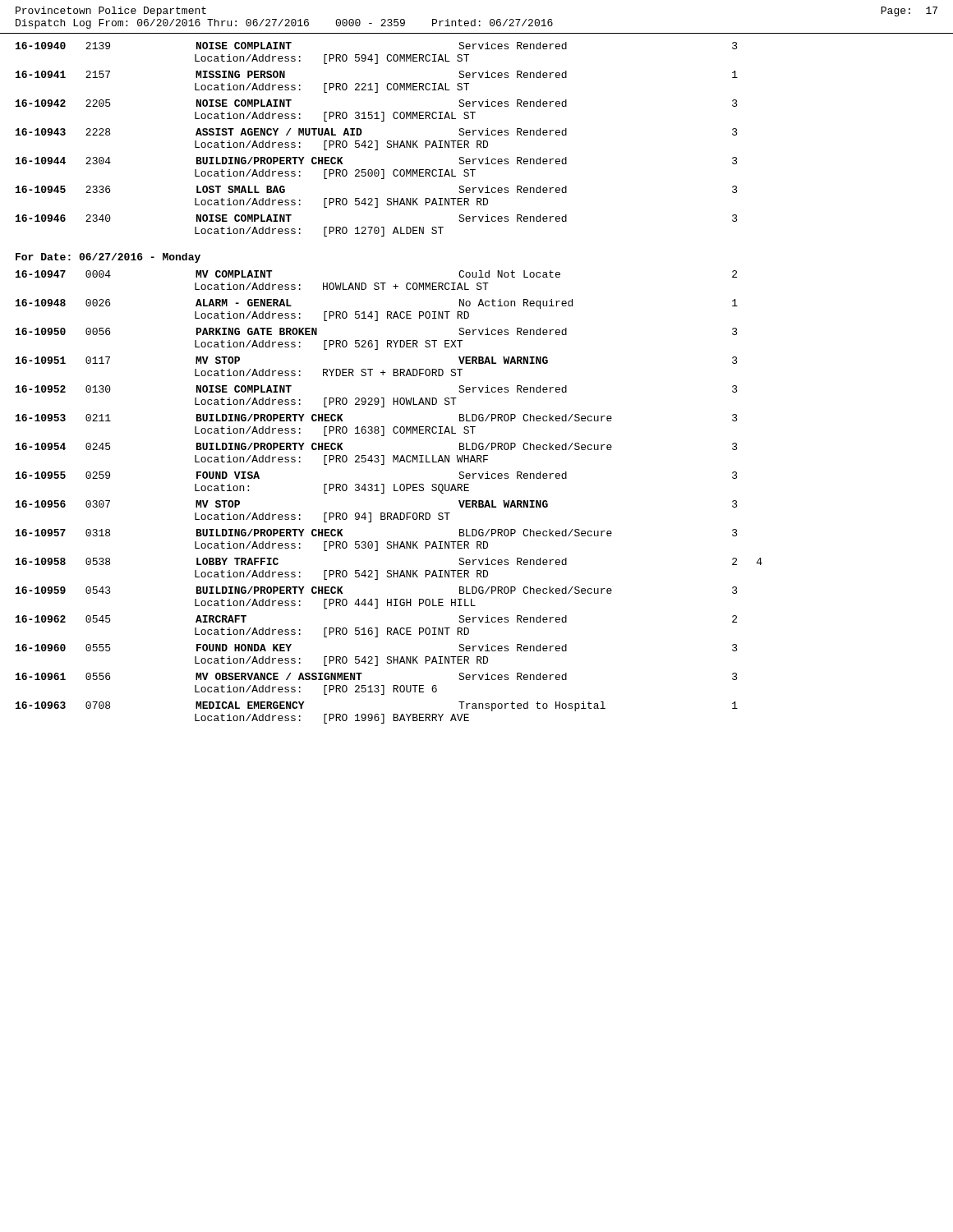Point to the block beginning "16-10959 0543 BUILDING/PROPERTY"
Image resolution: width=953 pixels, height=1232 pixels.
(x=476, y=598)
